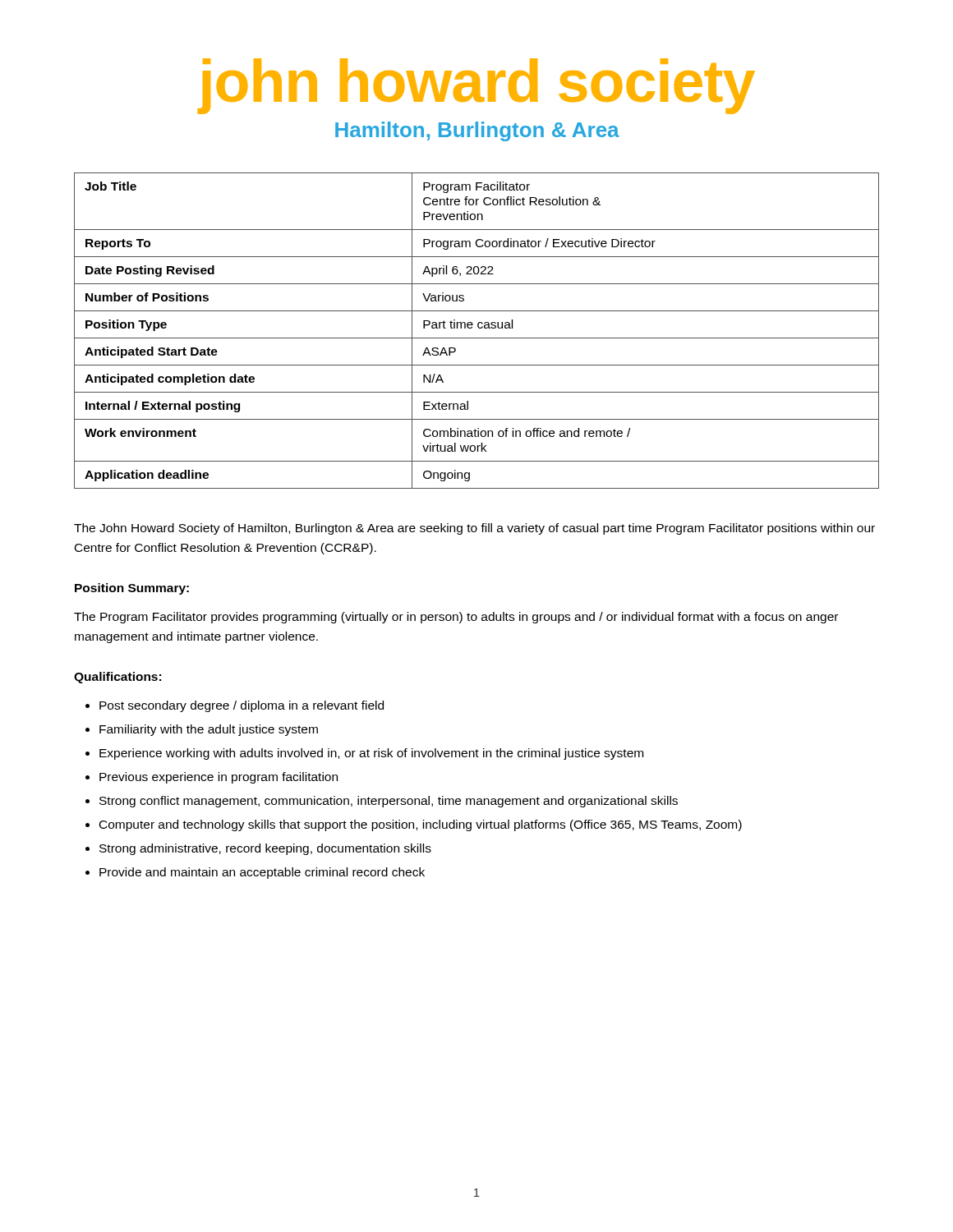Where does it say "john howard society Hamilton, Burlington & Area"?
953x1232 pixels.
[476, 96]
